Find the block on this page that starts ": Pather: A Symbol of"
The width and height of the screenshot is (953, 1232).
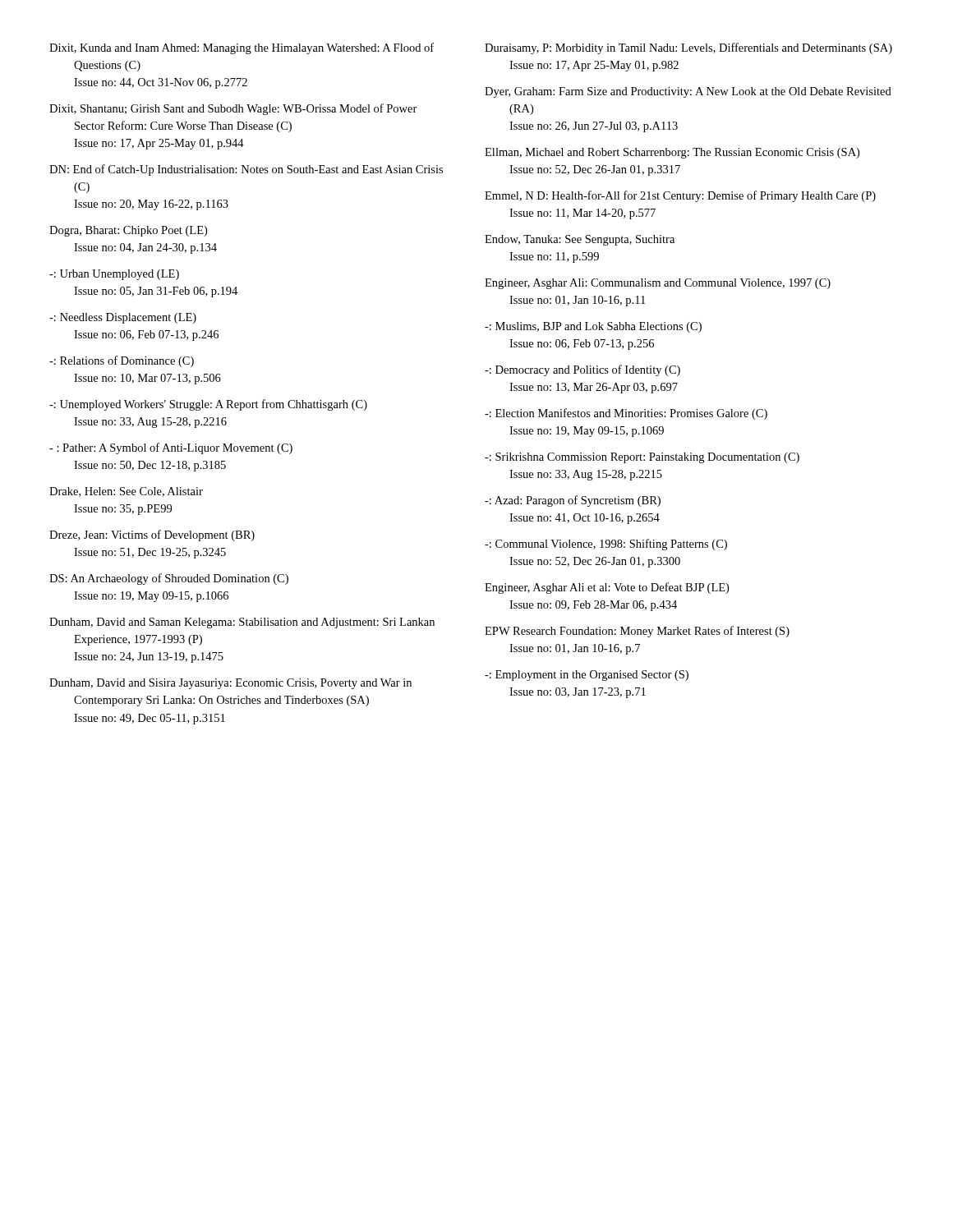(x=248, y=457)
